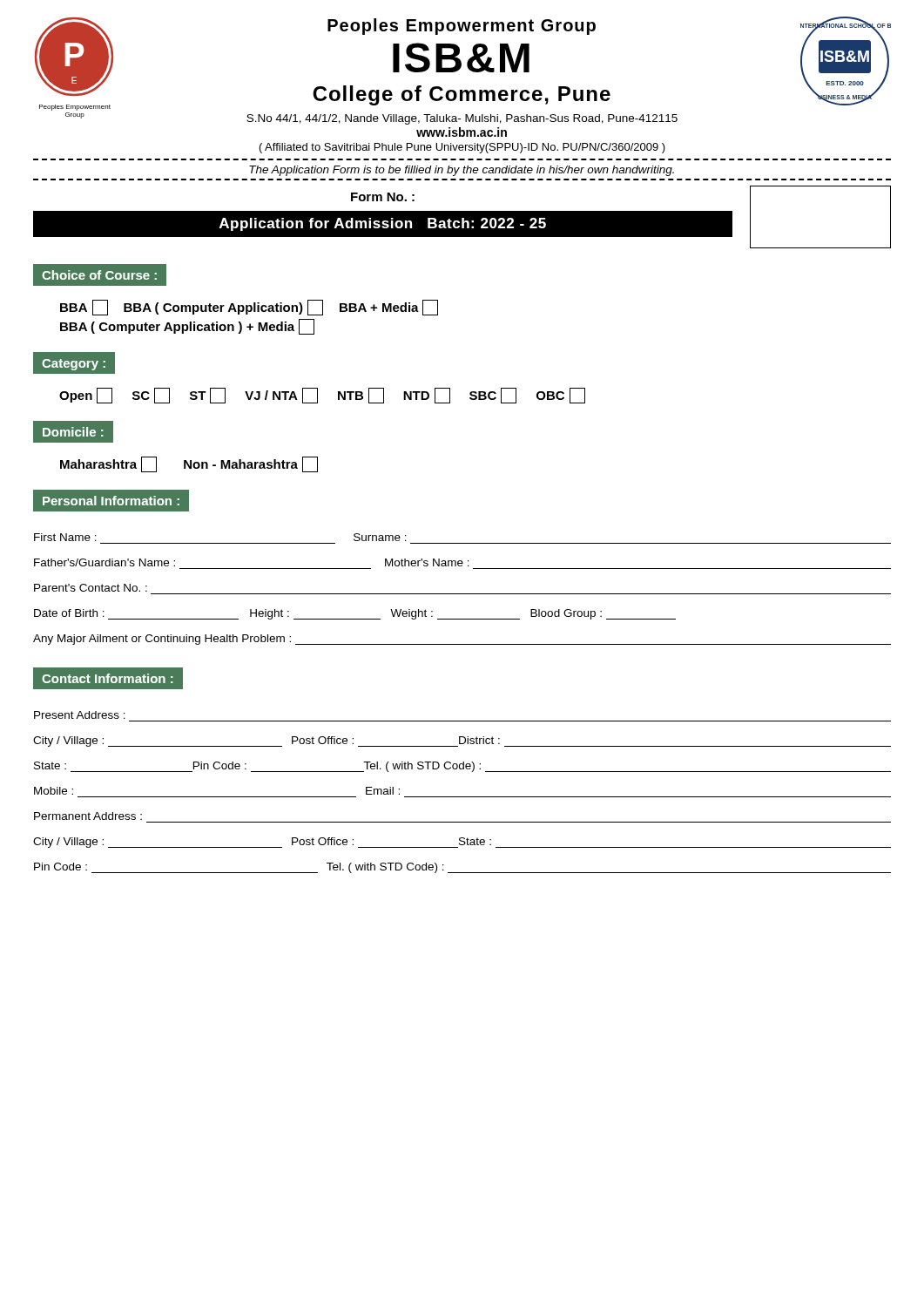Where does it say "Contact Information :"?

coord(108,678)
